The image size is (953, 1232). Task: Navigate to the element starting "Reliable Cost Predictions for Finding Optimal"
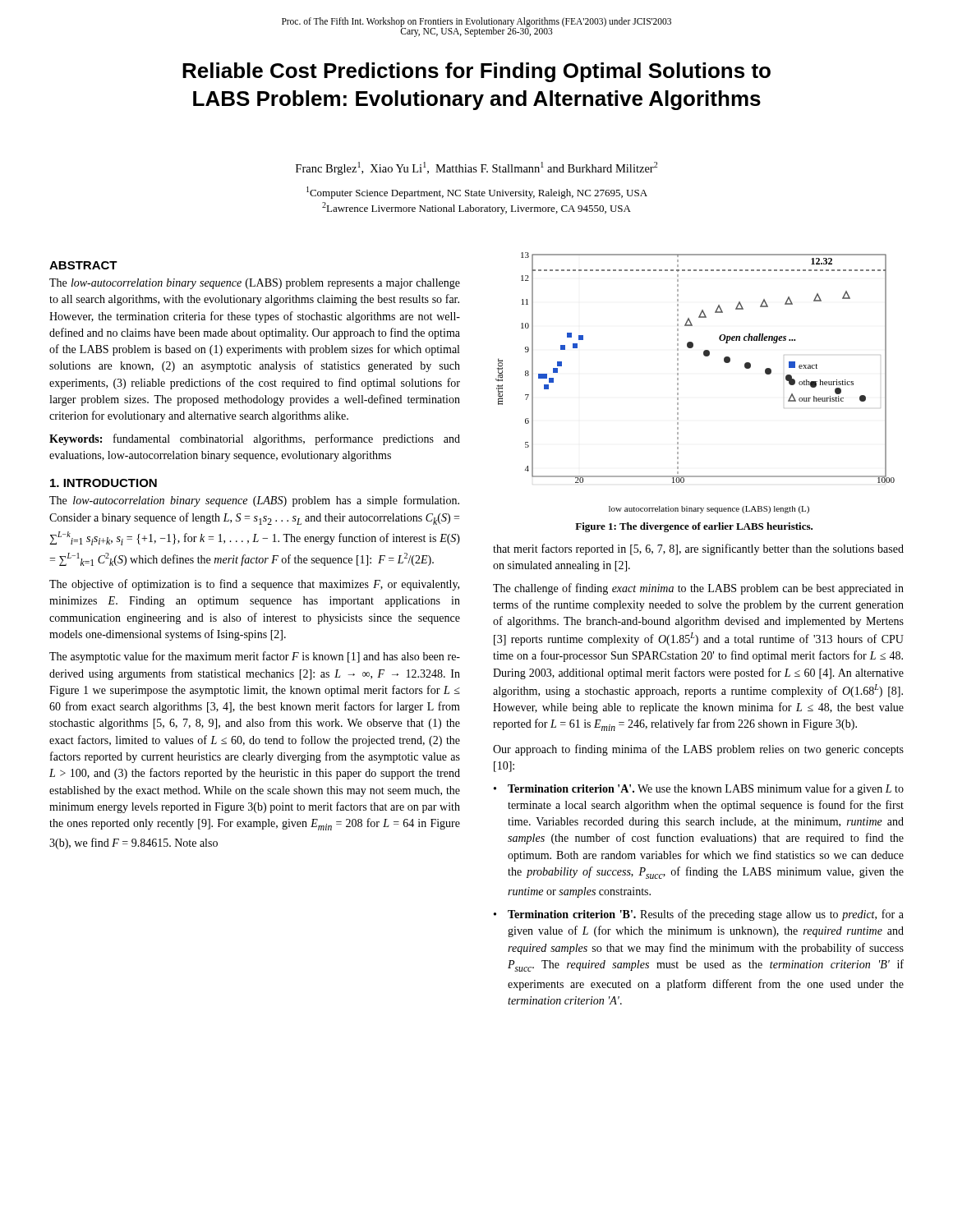pos(476,85)
